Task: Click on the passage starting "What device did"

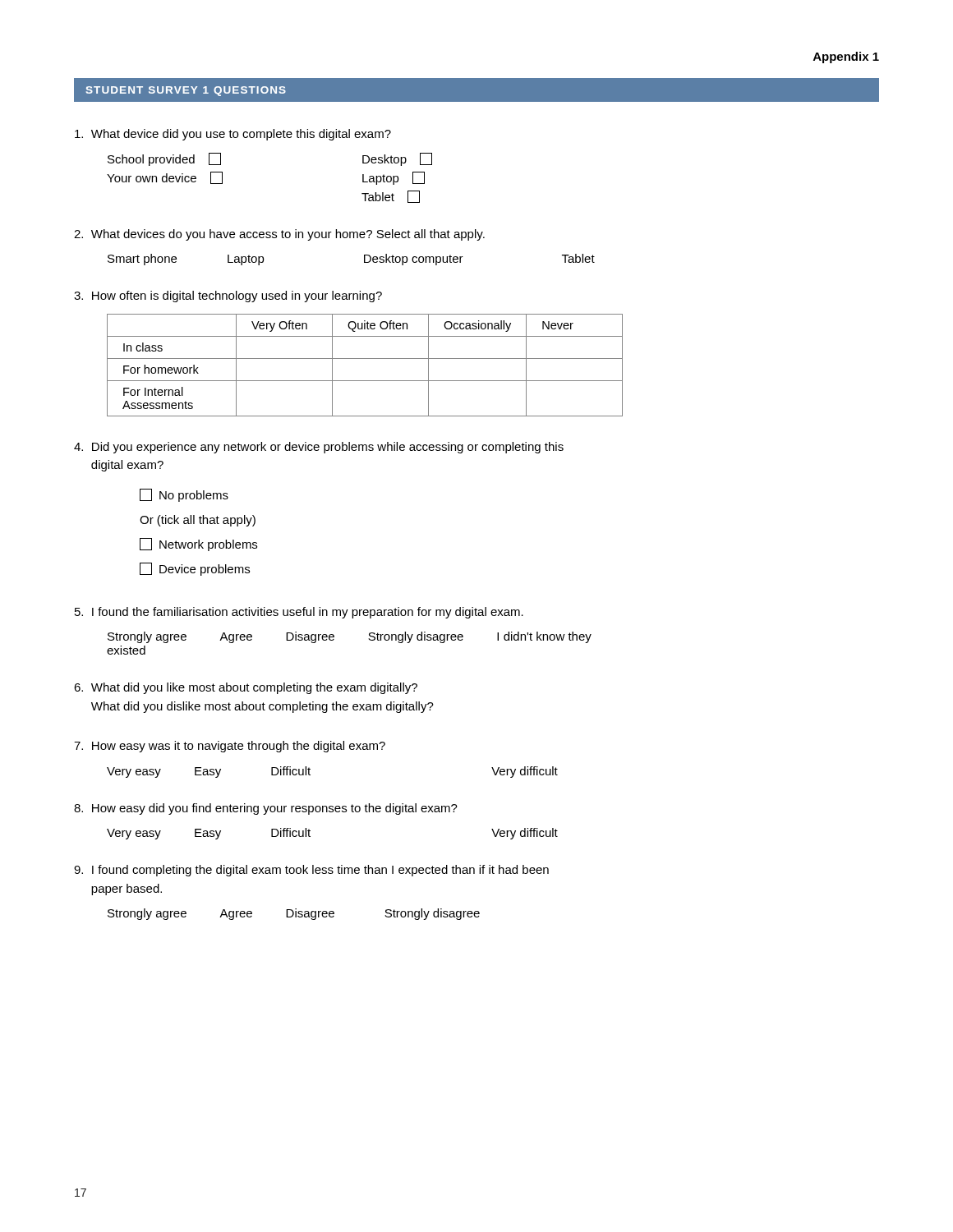Action: tap(233, 135)
